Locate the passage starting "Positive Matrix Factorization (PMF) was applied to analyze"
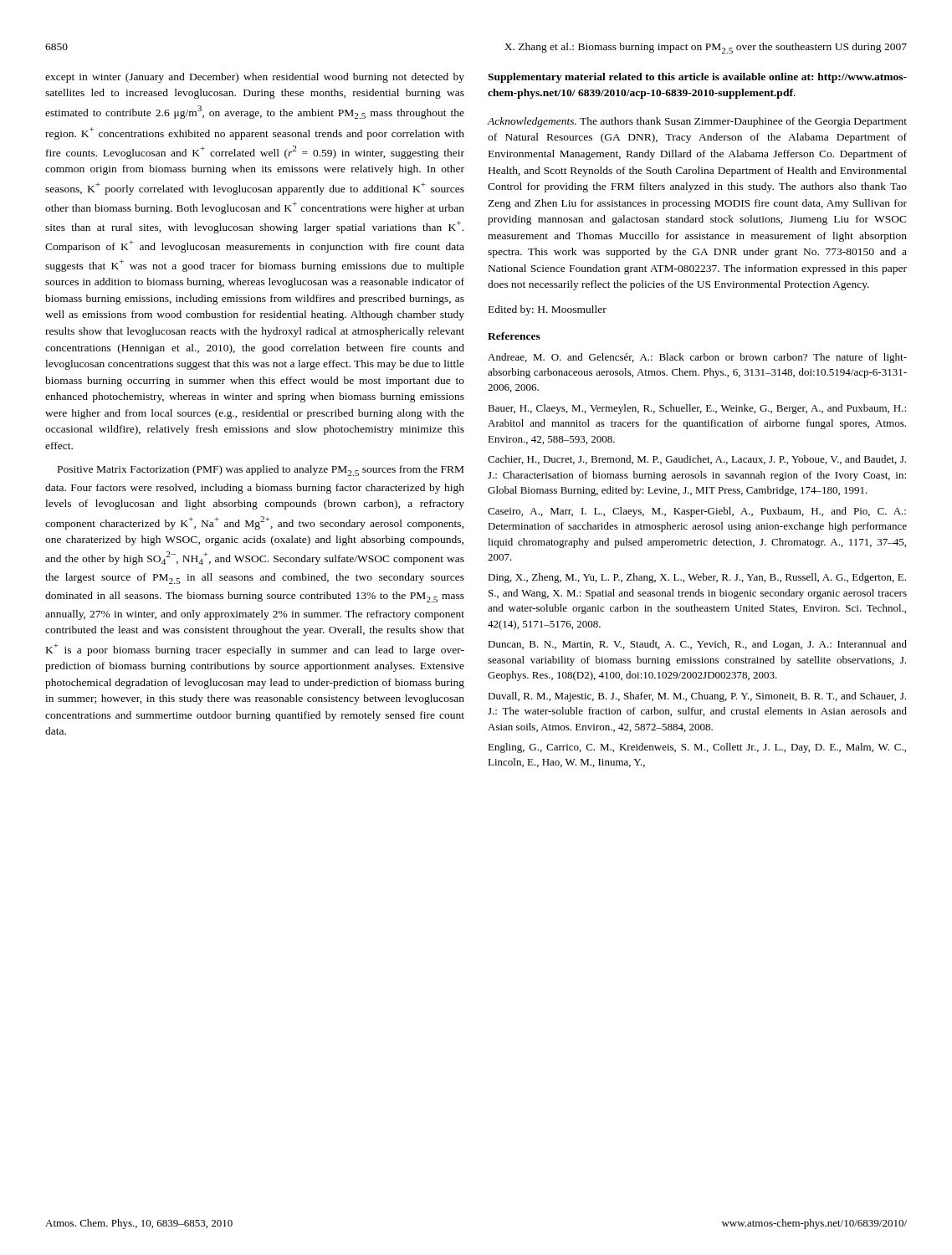This screenshot has height=1255, width=952. [255, 600]
